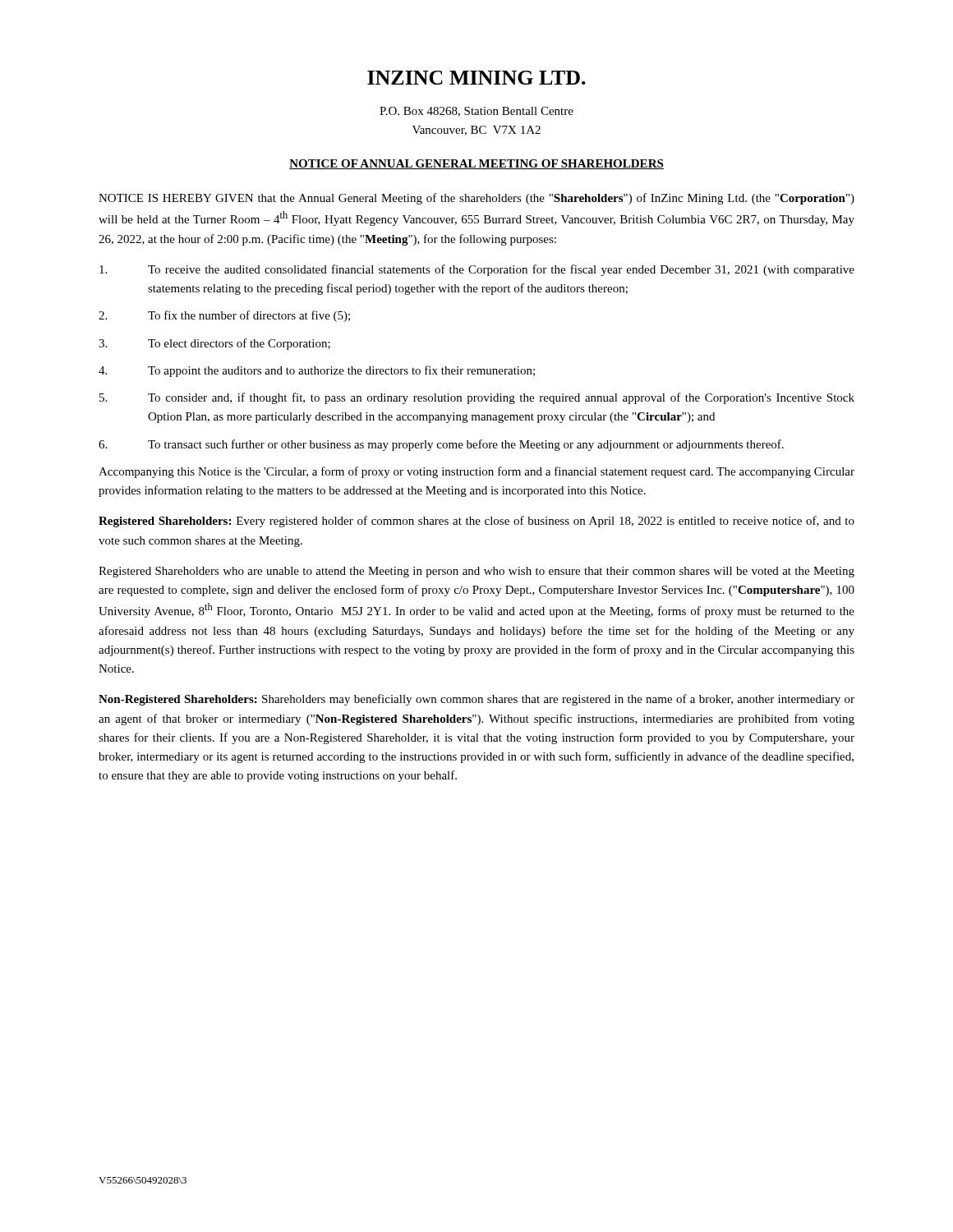Select the text block with the text "P.O. Box 48268, Station Bentall Centre Vancouver,"
Viewport: 953px width, 1232px height.
coord(476,120)
